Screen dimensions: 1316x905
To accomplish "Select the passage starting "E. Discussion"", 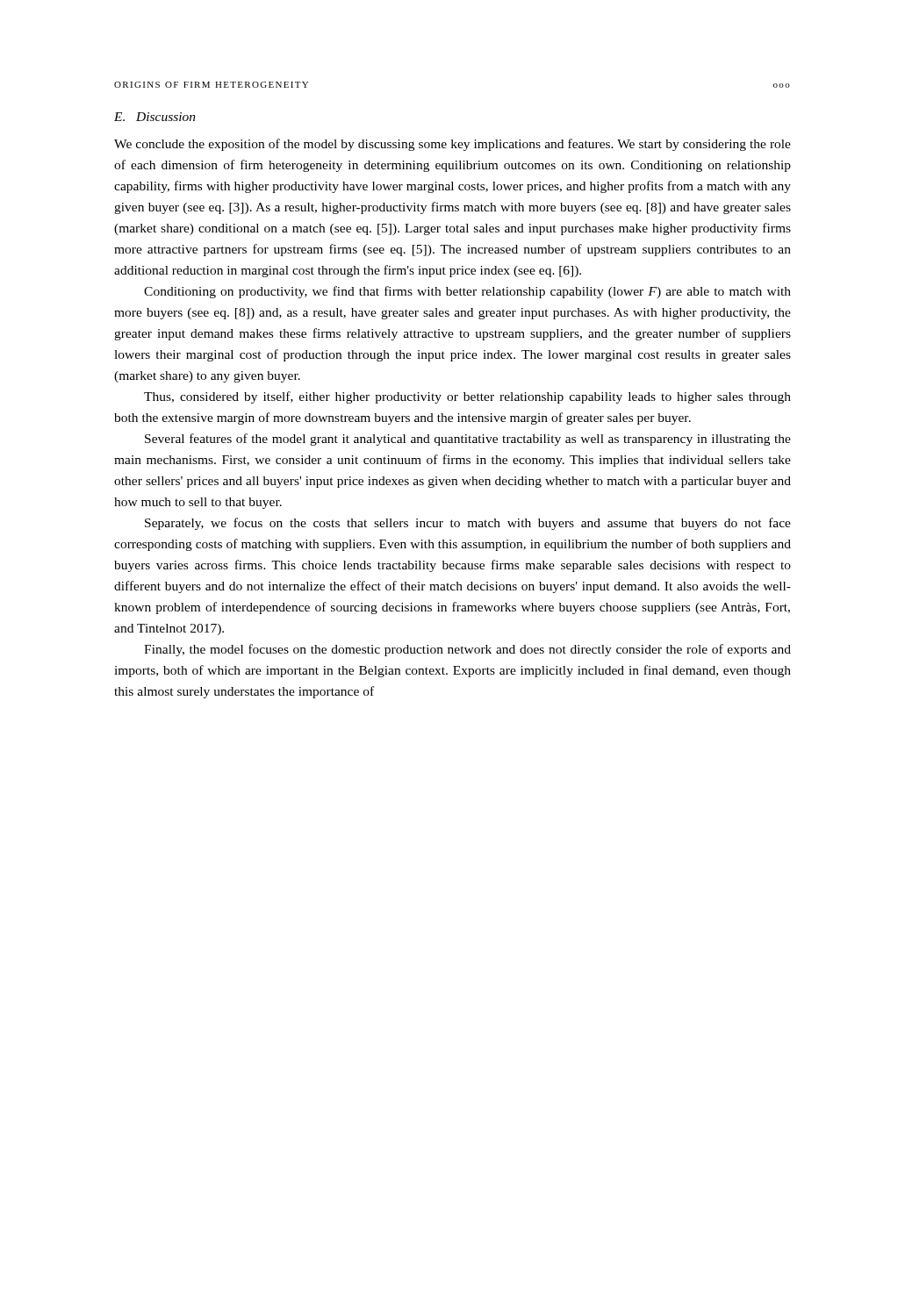I will [155, 116].
